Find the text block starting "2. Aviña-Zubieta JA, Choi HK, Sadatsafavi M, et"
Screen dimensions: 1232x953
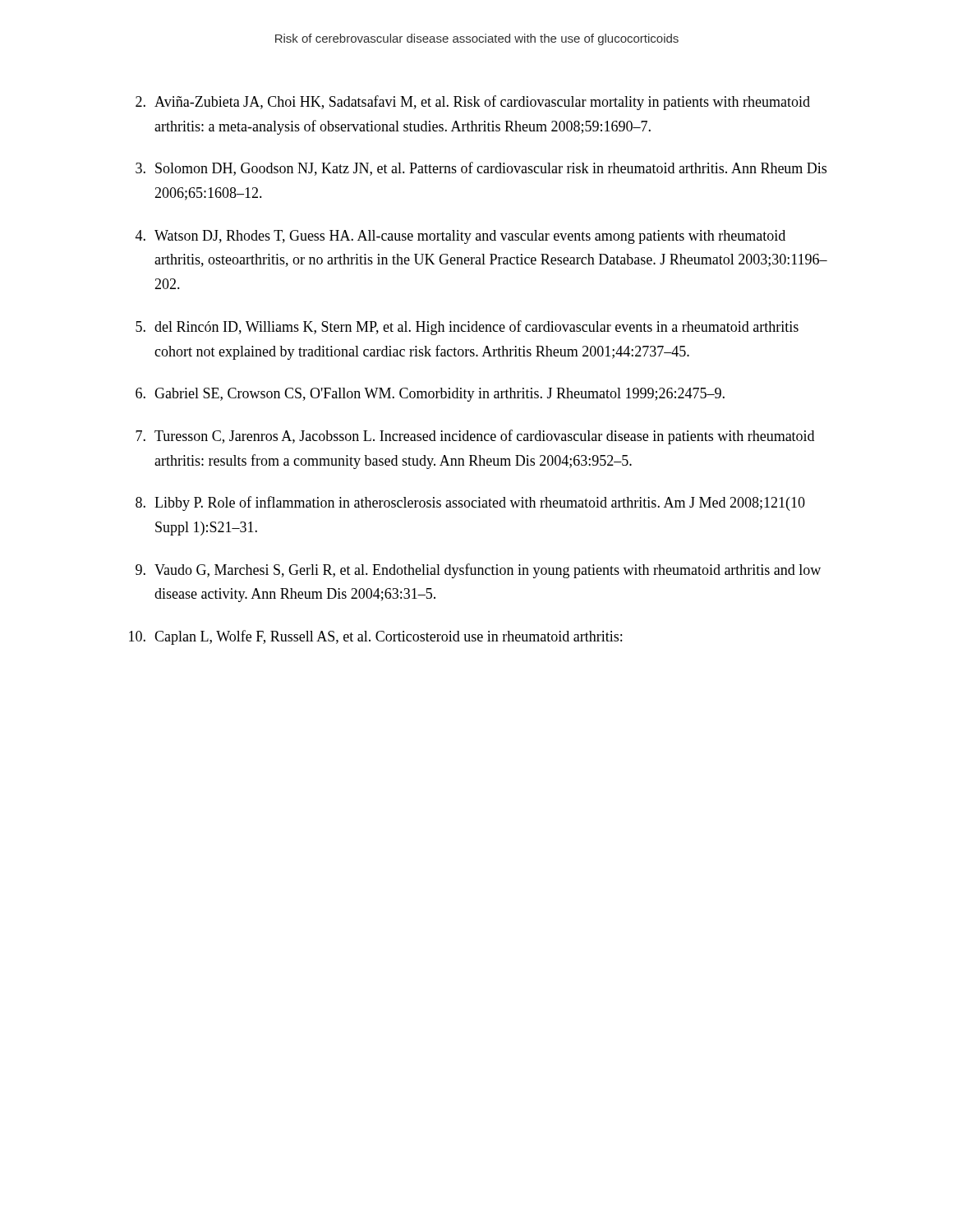(x=476, y=115)
